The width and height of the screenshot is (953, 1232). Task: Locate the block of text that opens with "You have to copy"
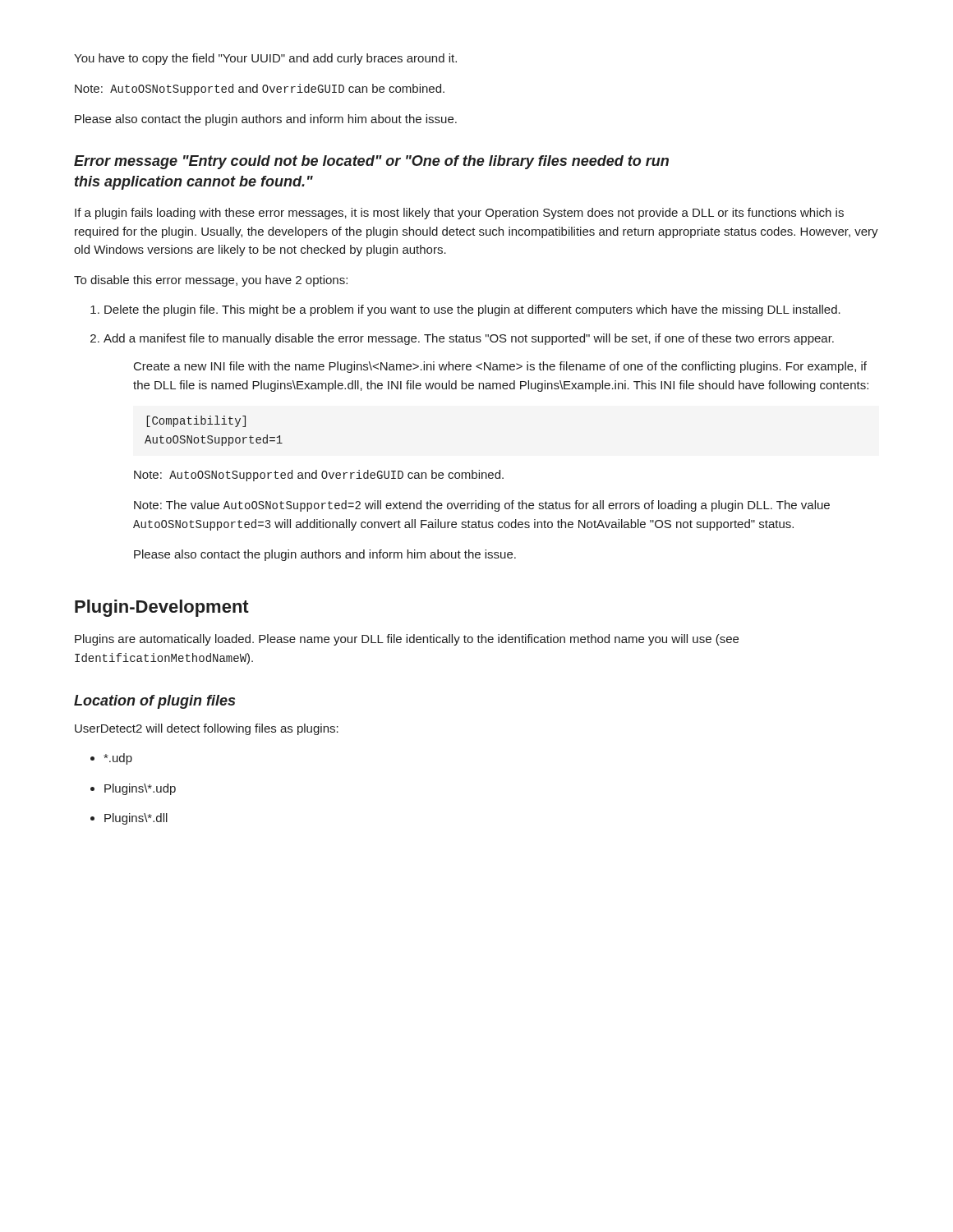[266, 58]
